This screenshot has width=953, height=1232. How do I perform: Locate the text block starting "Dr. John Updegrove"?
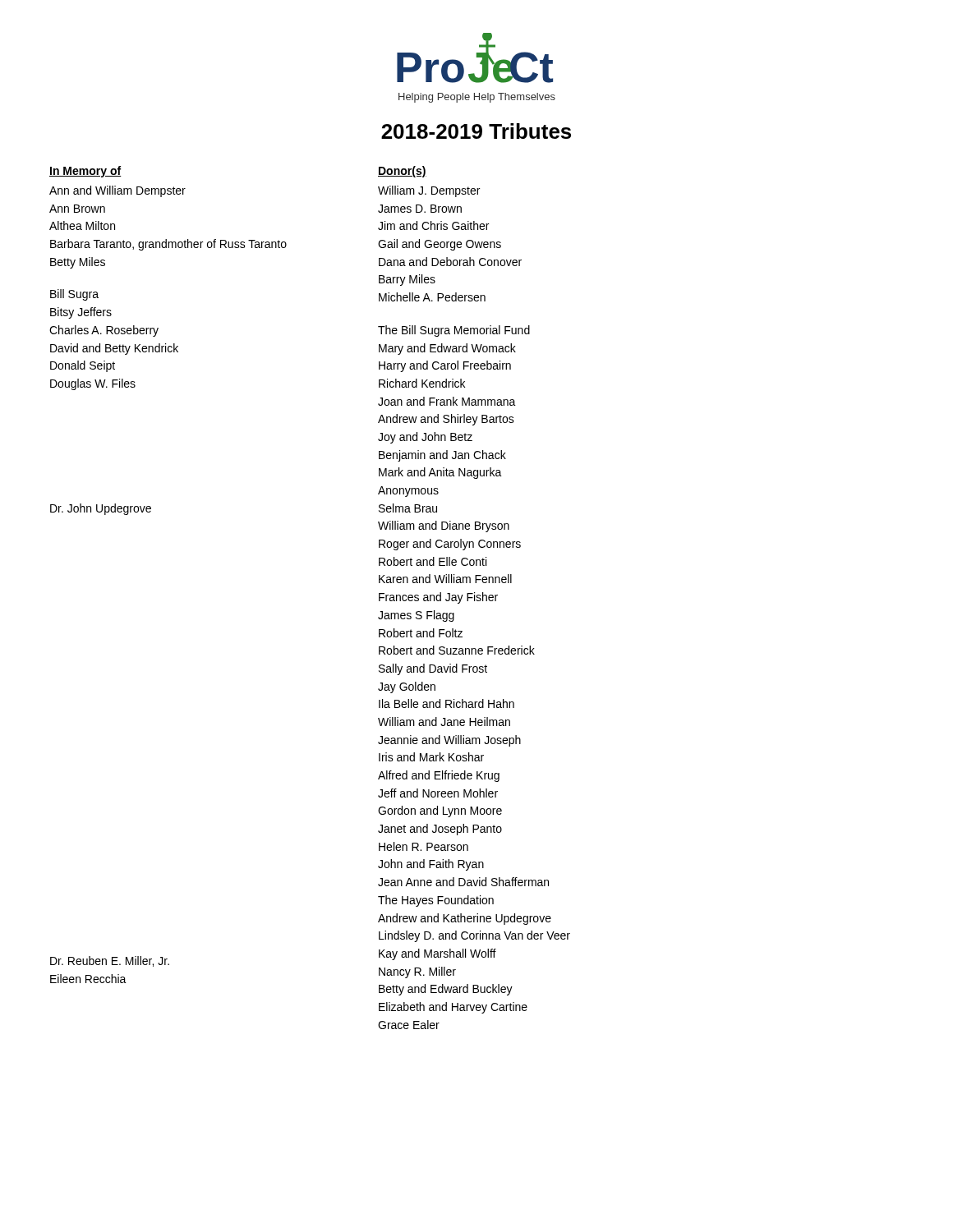point(100,508)
